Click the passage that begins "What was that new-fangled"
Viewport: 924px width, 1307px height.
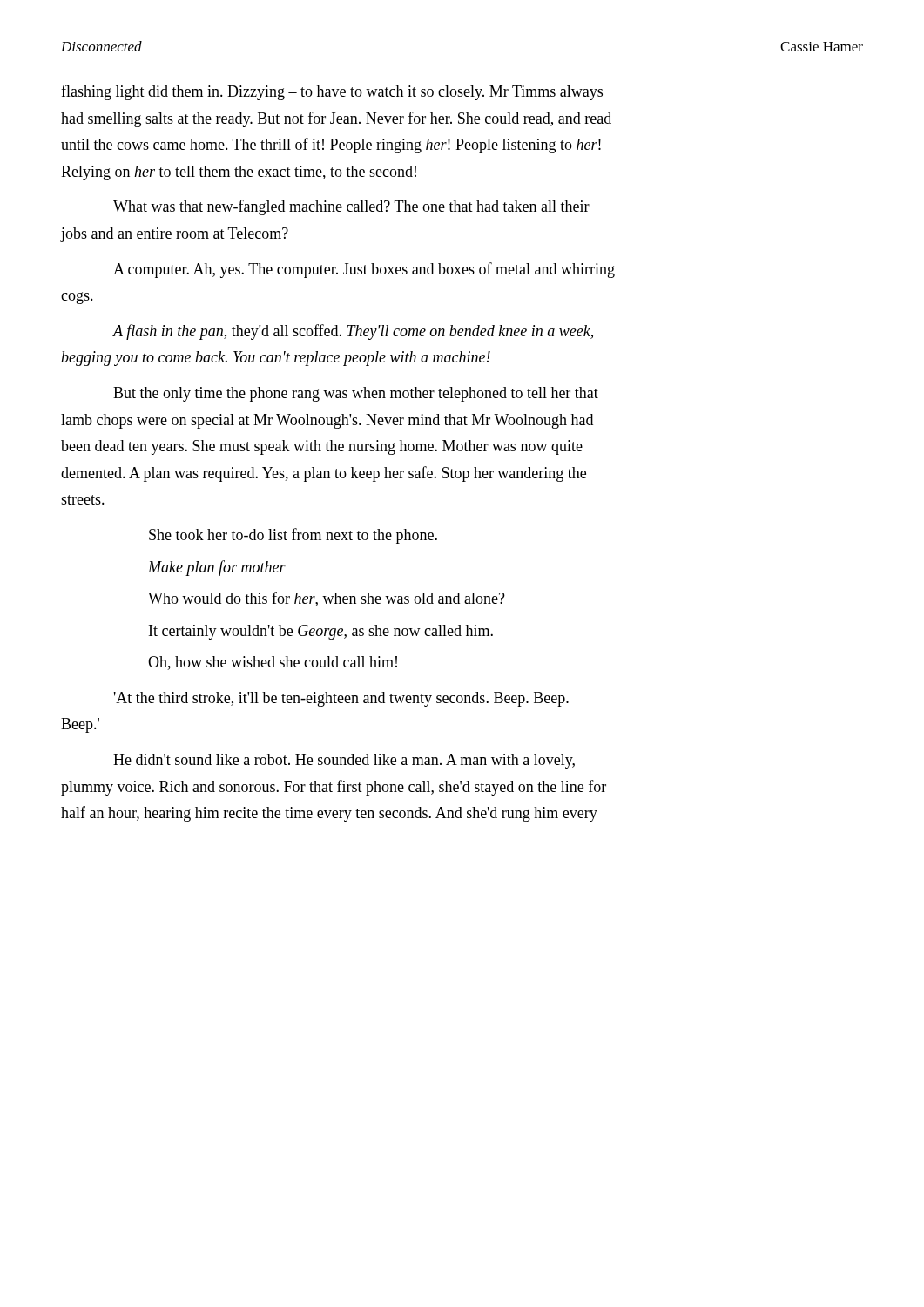tap(462, 220)
